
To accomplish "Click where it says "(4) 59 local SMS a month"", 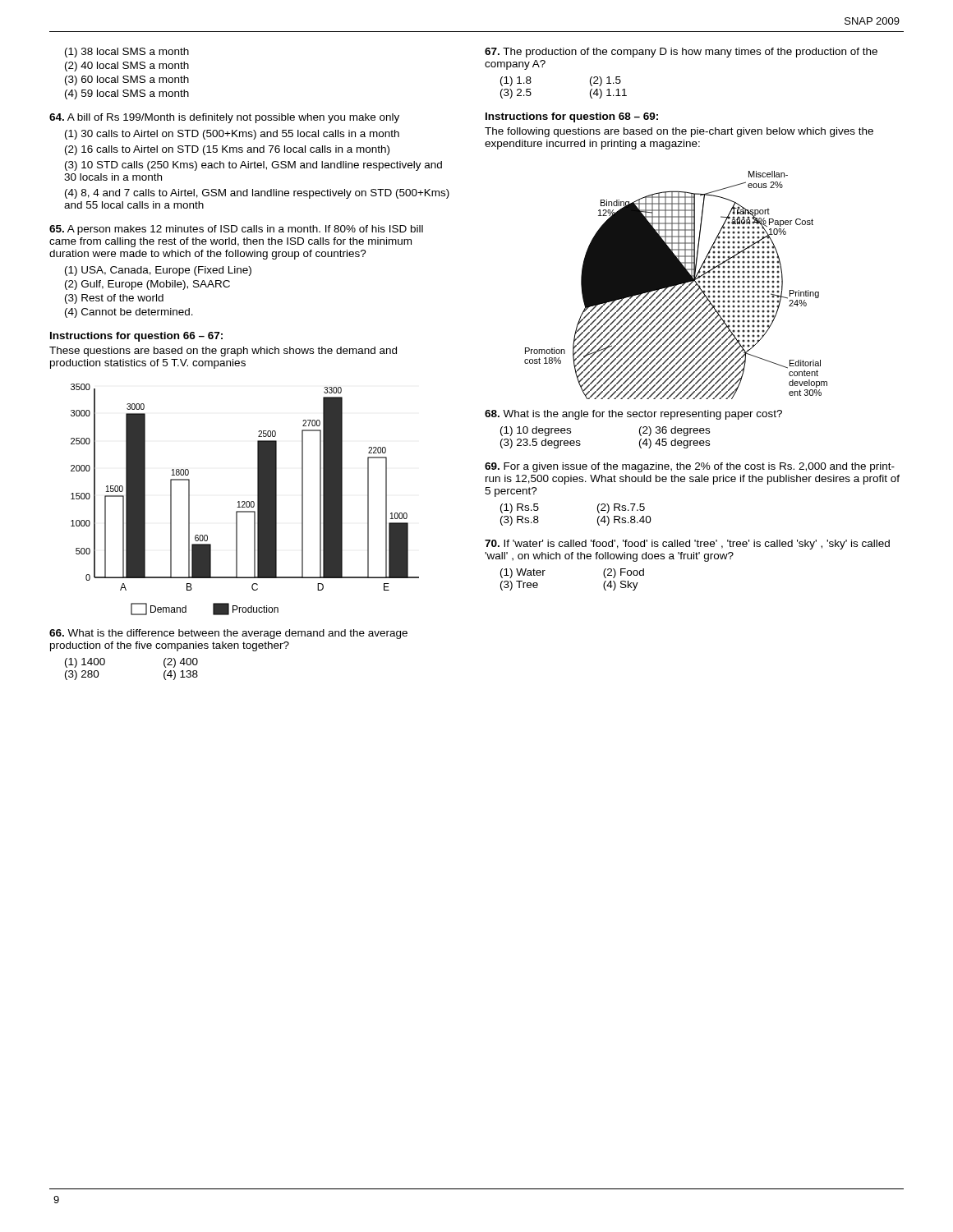I will click(x=127, y=93).
